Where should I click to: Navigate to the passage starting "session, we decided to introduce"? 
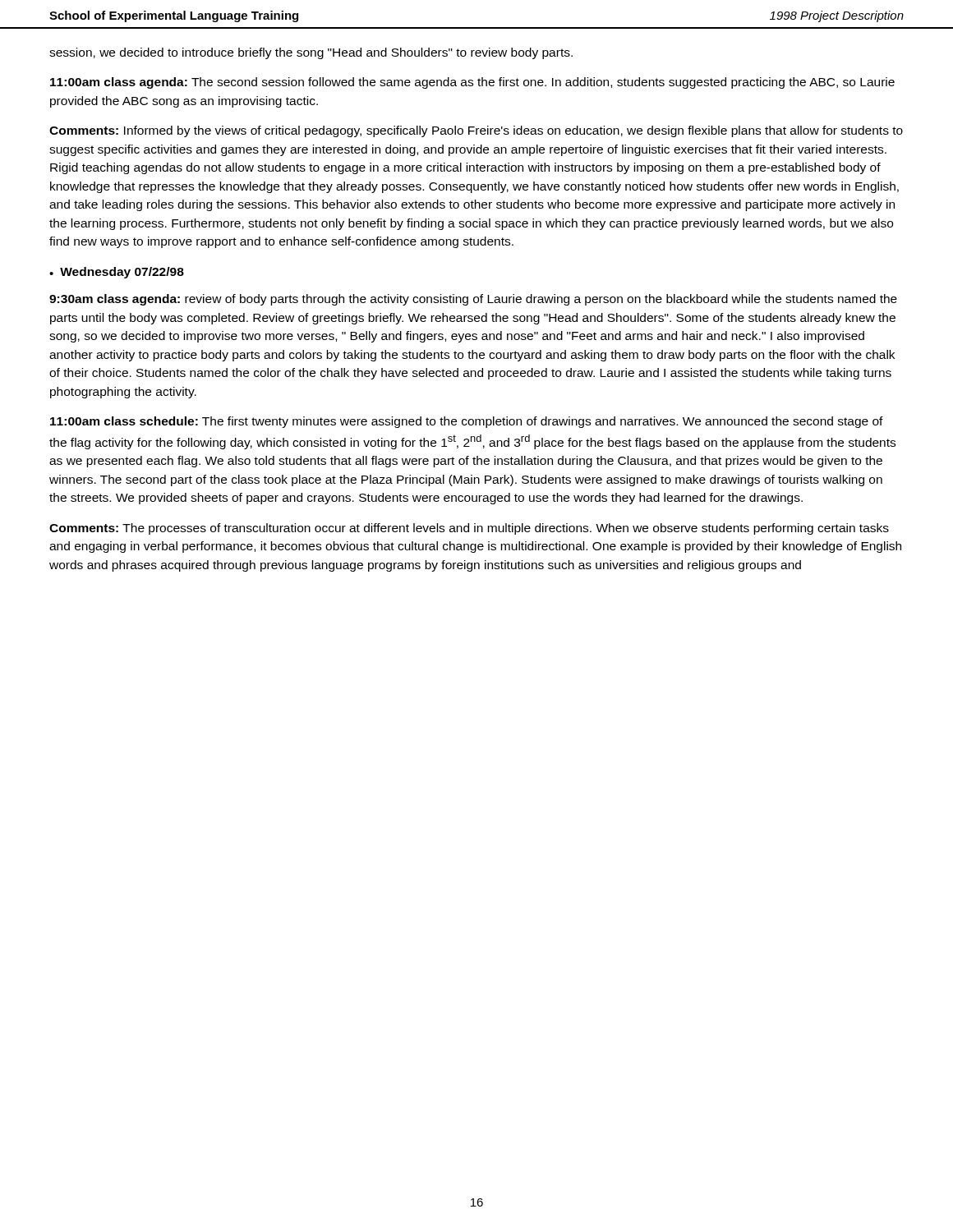tap(476, 53)
